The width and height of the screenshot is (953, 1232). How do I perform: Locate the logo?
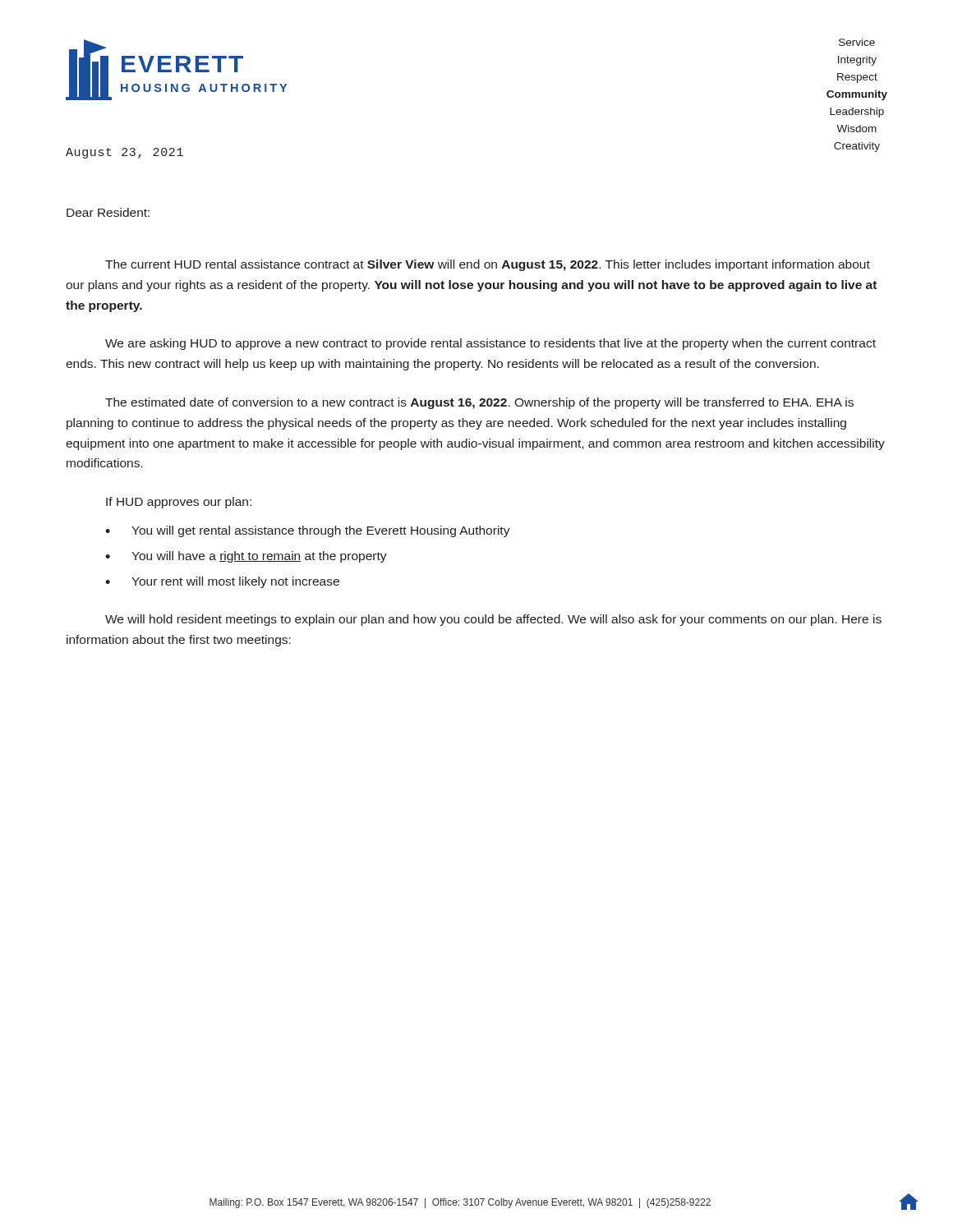click(x=181, y=70)
